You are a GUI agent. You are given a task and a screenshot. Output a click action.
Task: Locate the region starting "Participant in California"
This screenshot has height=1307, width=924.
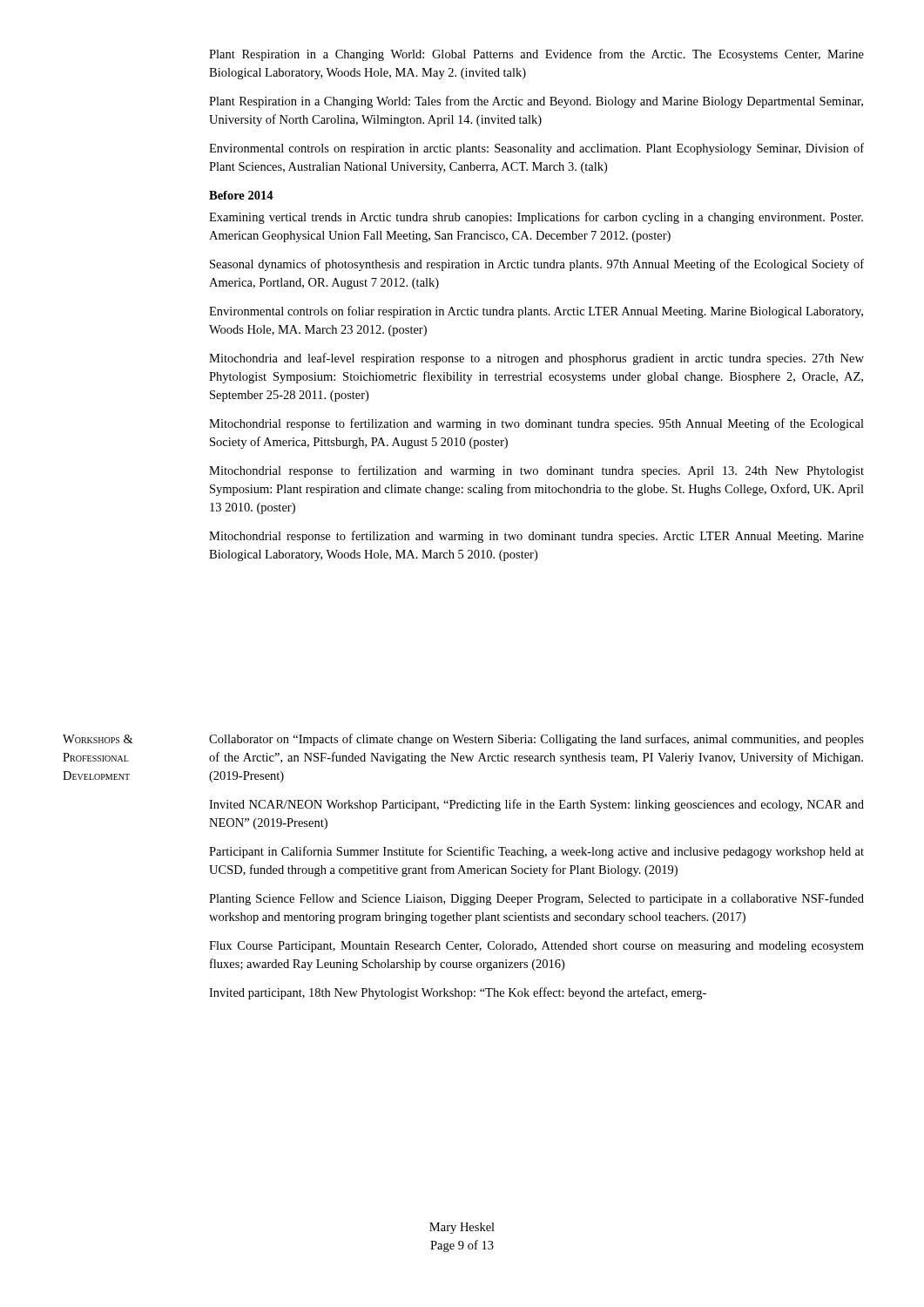[536, 861]
